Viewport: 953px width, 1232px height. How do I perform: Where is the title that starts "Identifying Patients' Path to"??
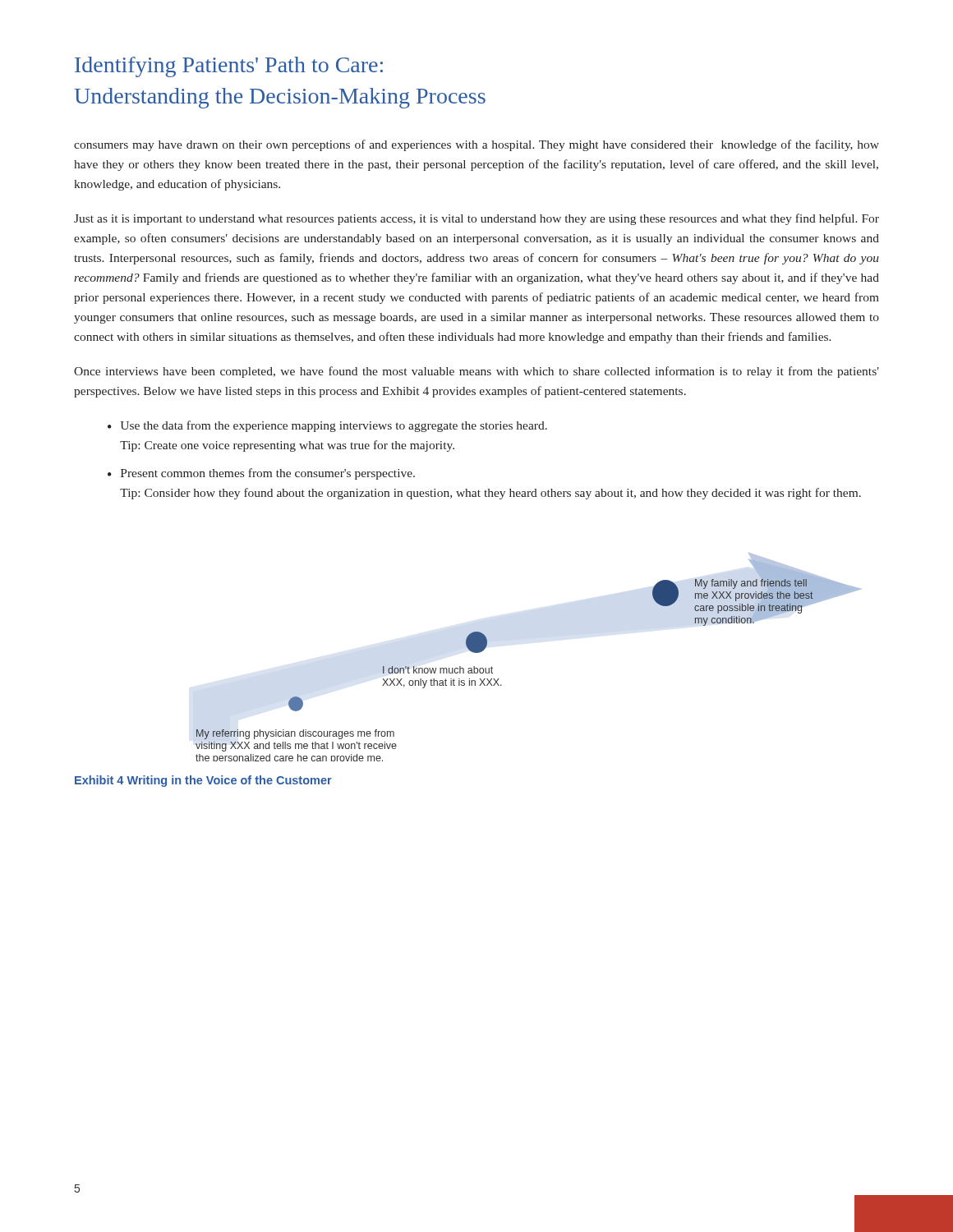tap(229, 67)
